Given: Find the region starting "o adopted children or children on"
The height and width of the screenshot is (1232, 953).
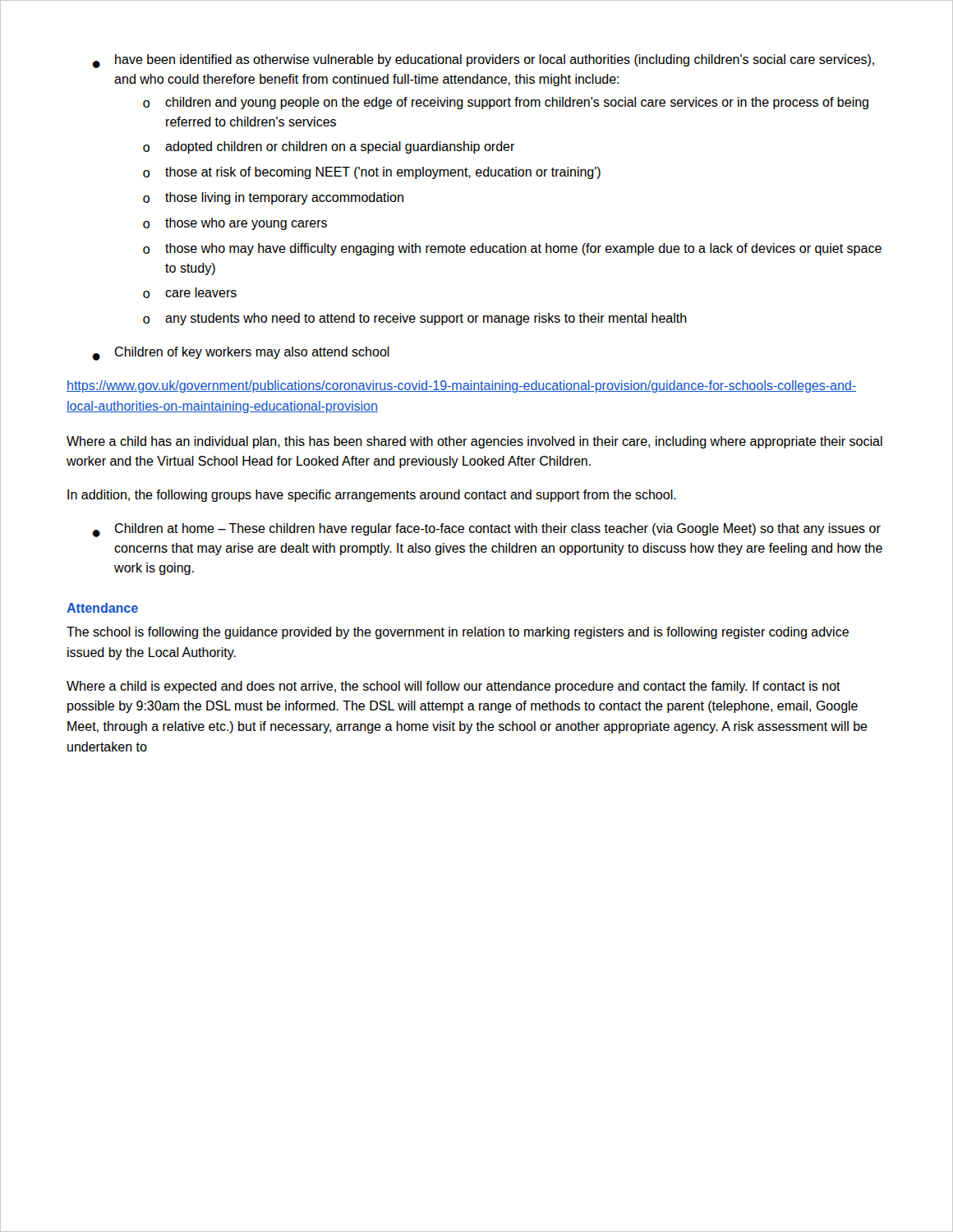Looking at the screenshot, I should pyautogui.click(x=327, y=147).
